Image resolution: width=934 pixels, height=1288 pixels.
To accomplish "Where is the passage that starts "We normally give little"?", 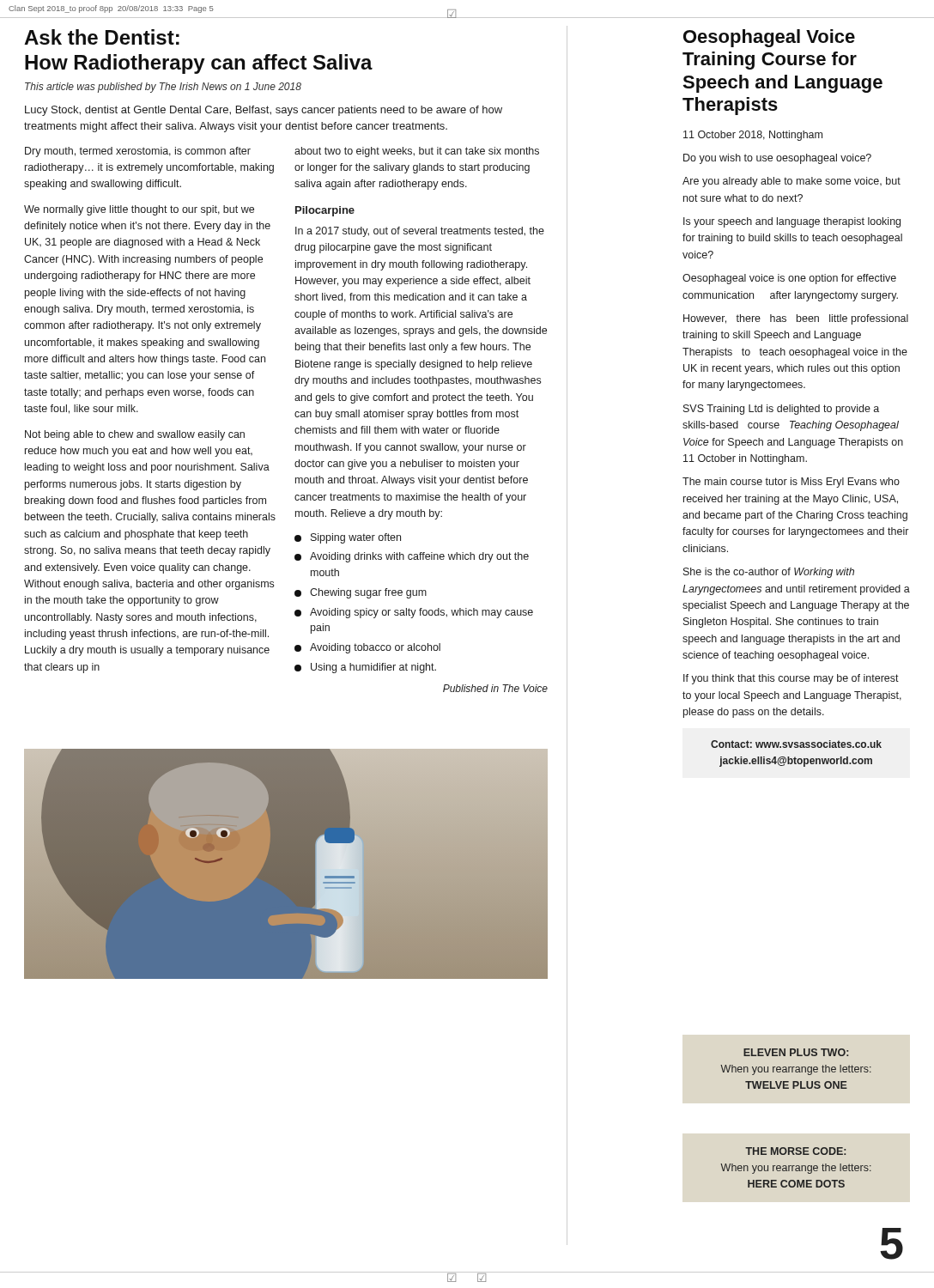I will pos(147,309).
